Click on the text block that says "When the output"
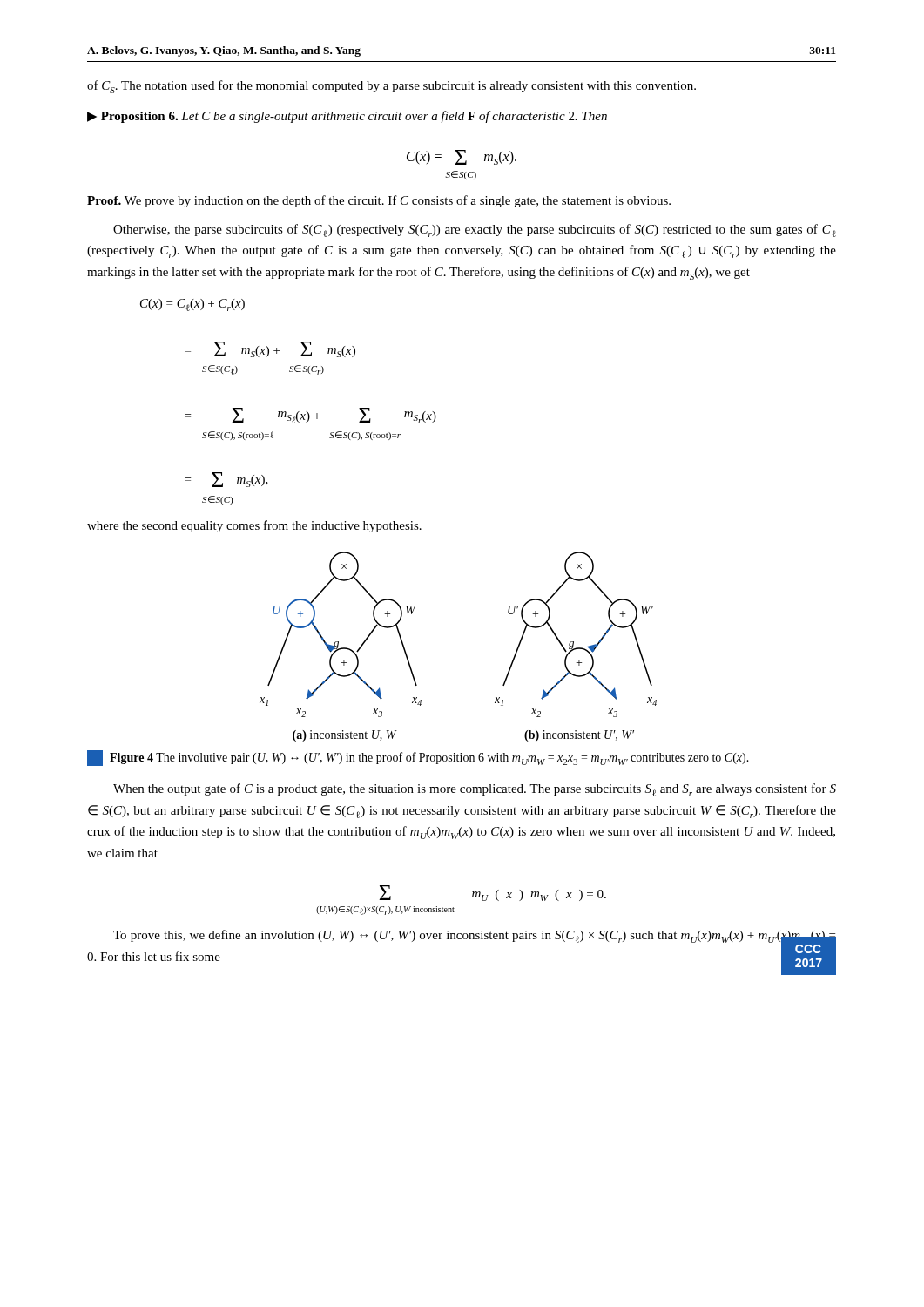 coord(462,821)
